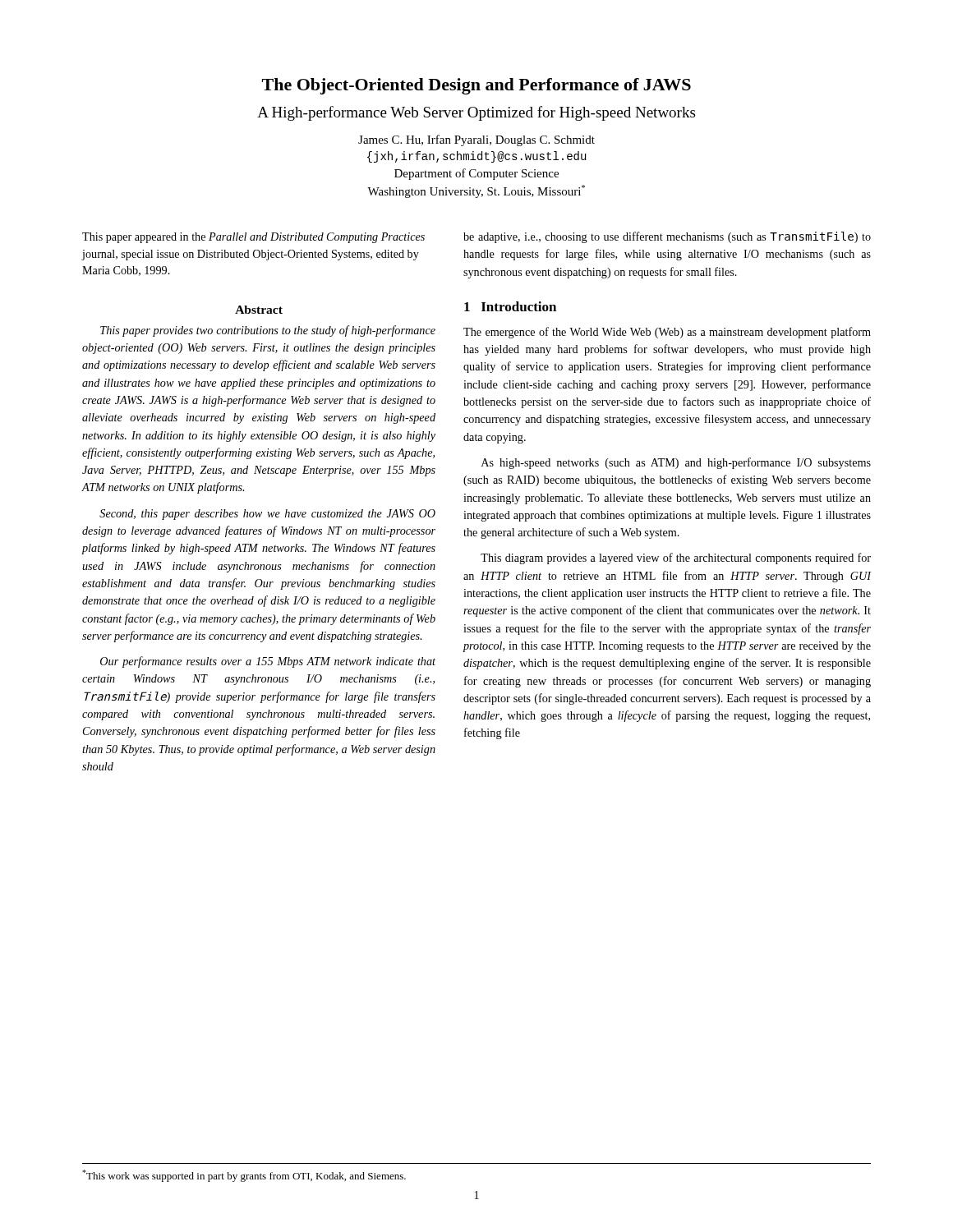The image size is (953, 1232).
Task: Locate the block of text that opens with "This paper provides two contributions to"
Action: pos(259,549)
